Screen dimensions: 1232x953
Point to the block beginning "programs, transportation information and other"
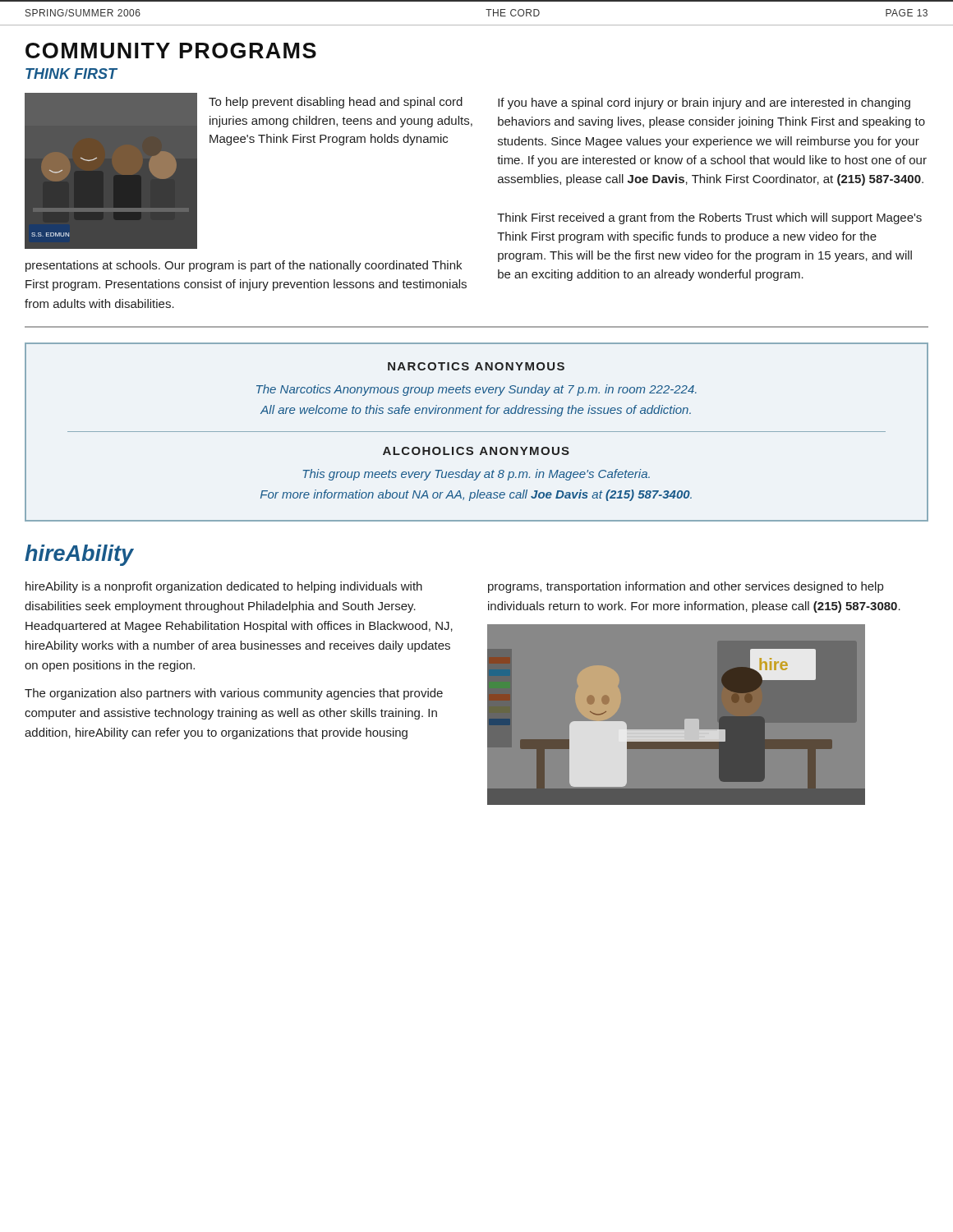tap(694, 596)
